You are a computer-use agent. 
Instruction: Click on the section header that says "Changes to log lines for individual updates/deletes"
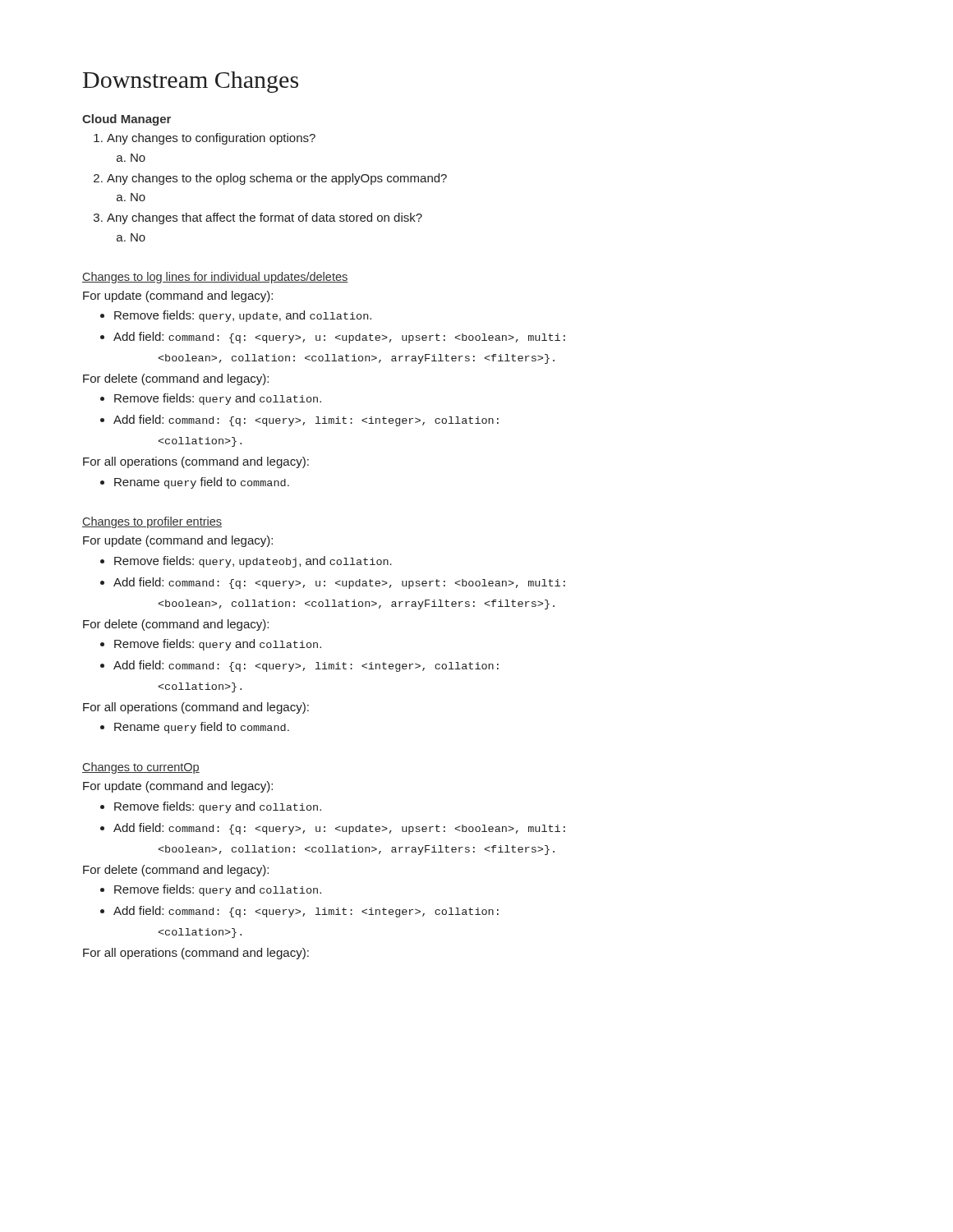[215, 276]
